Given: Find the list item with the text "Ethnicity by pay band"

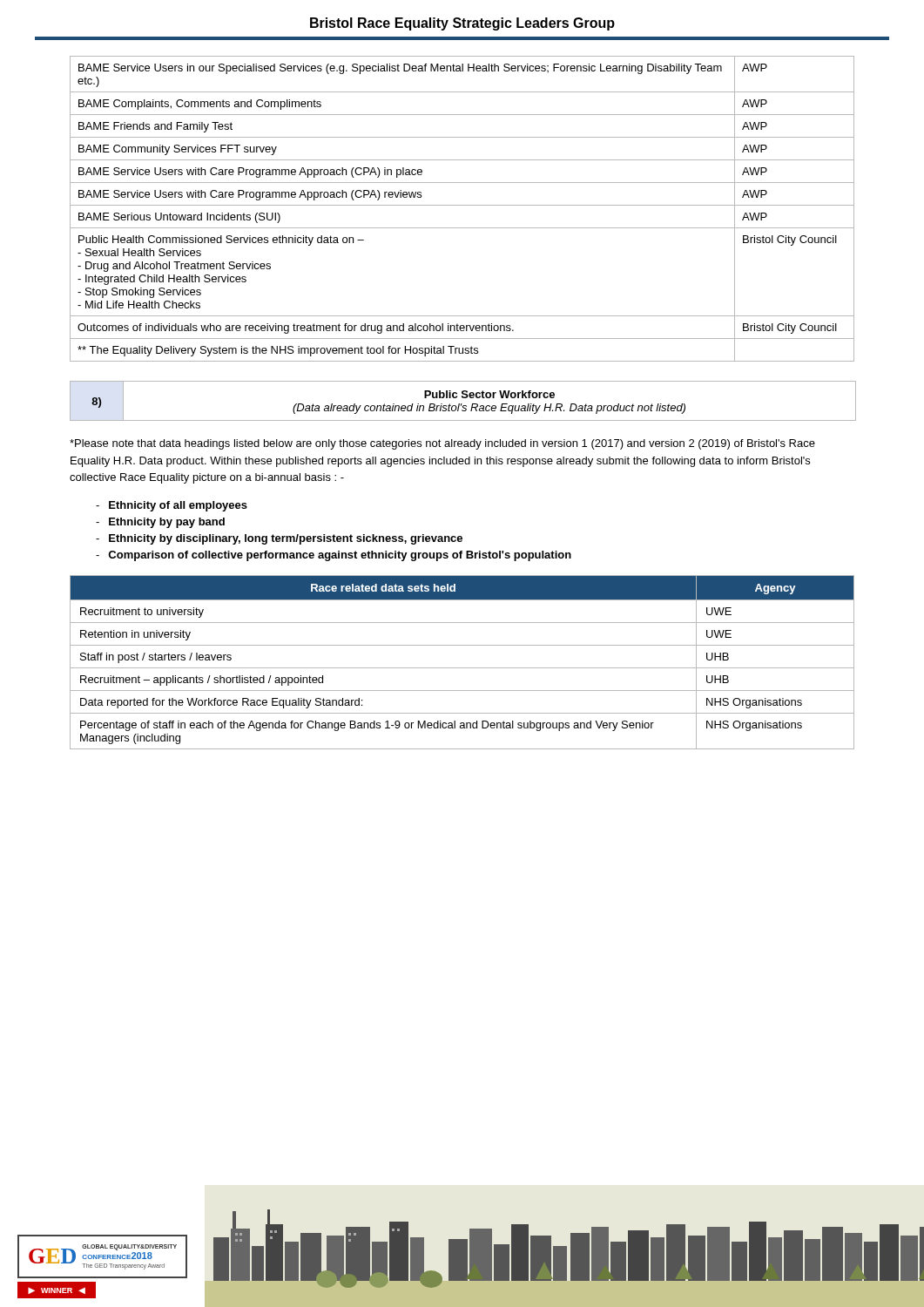Looking at the screenshot, I should [167, 521].
